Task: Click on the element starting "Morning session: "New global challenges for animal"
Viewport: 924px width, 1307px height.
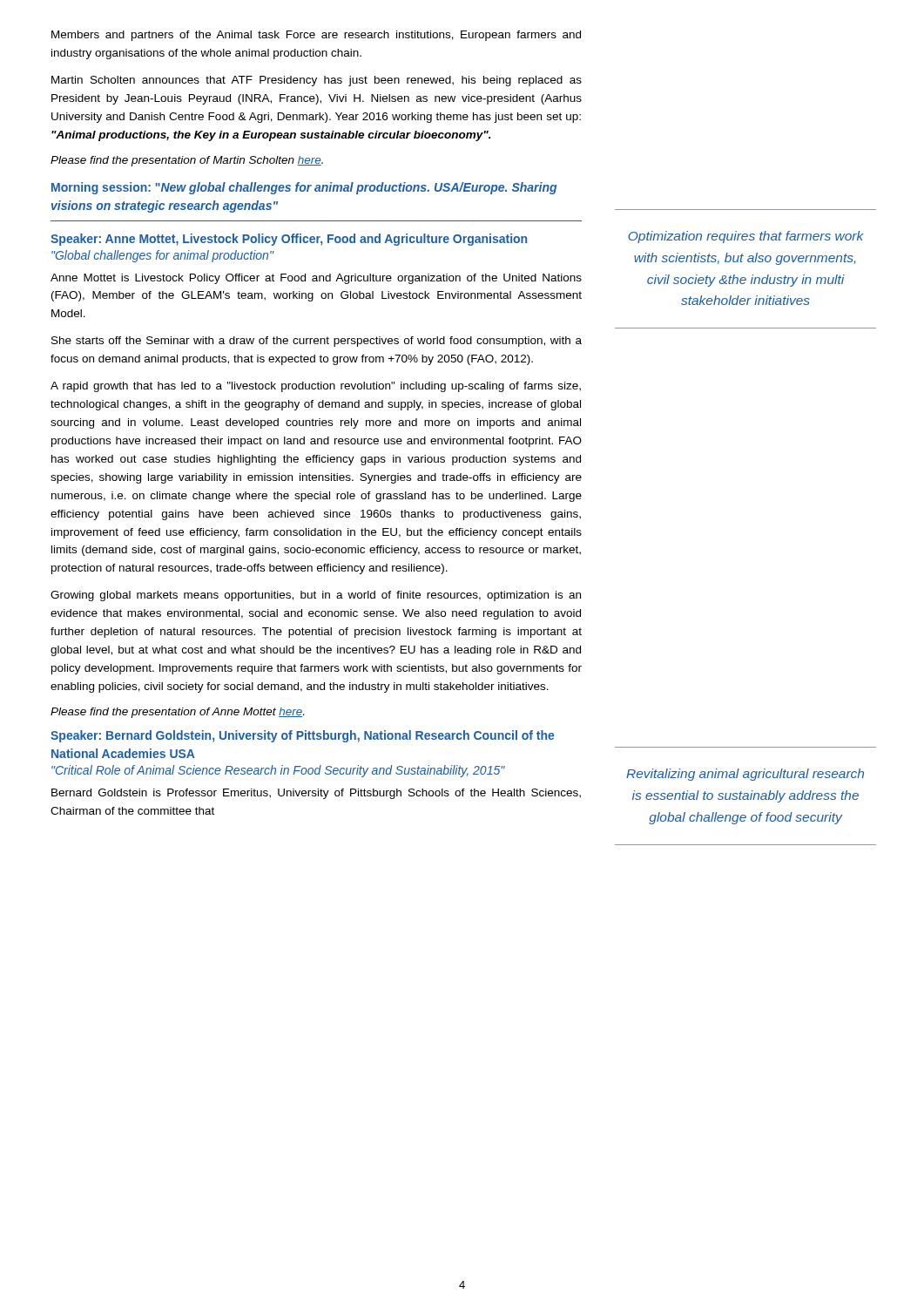Action: click(304, 196)
